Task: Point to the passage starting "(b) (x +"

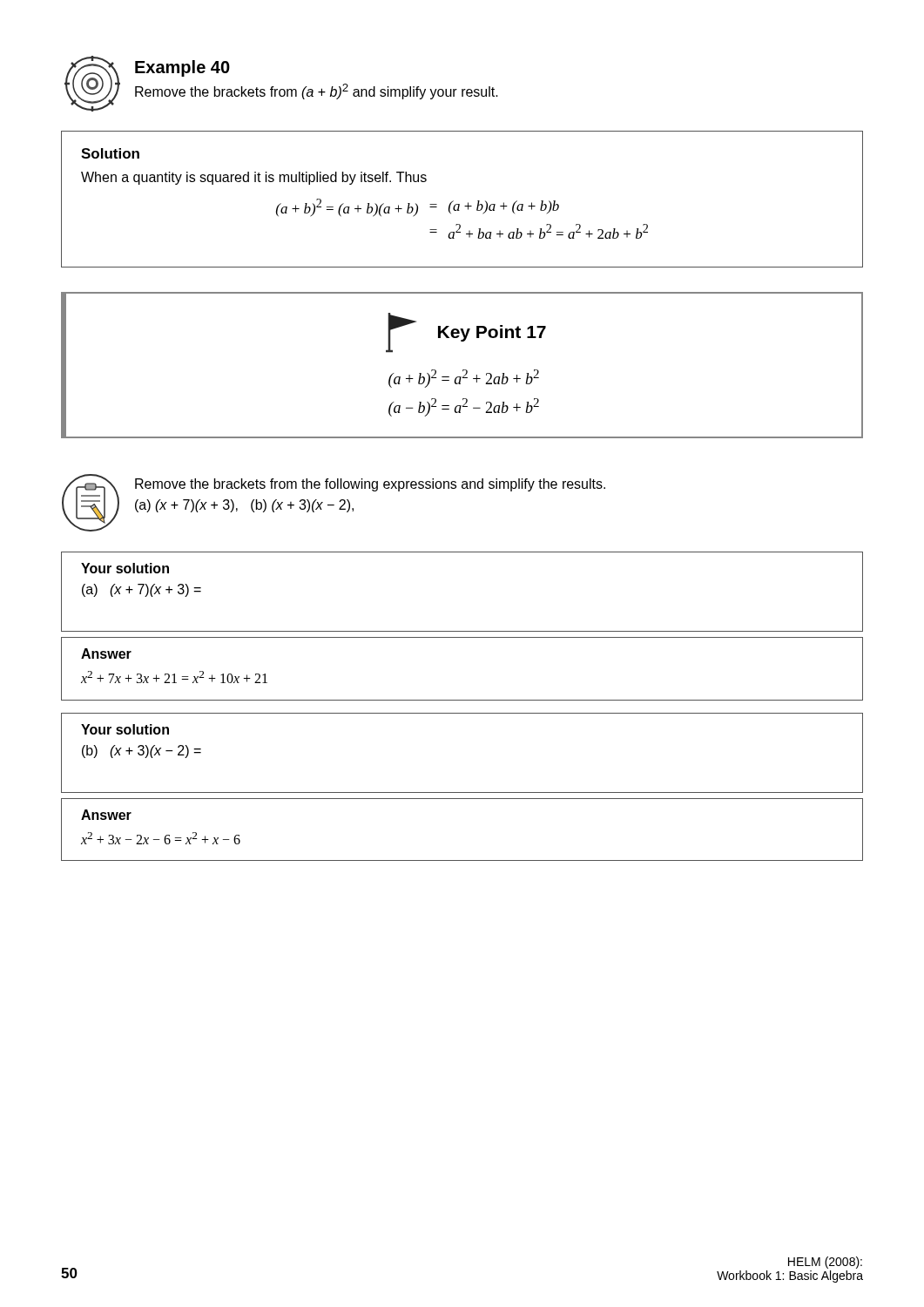Action: tap(141, 750)
